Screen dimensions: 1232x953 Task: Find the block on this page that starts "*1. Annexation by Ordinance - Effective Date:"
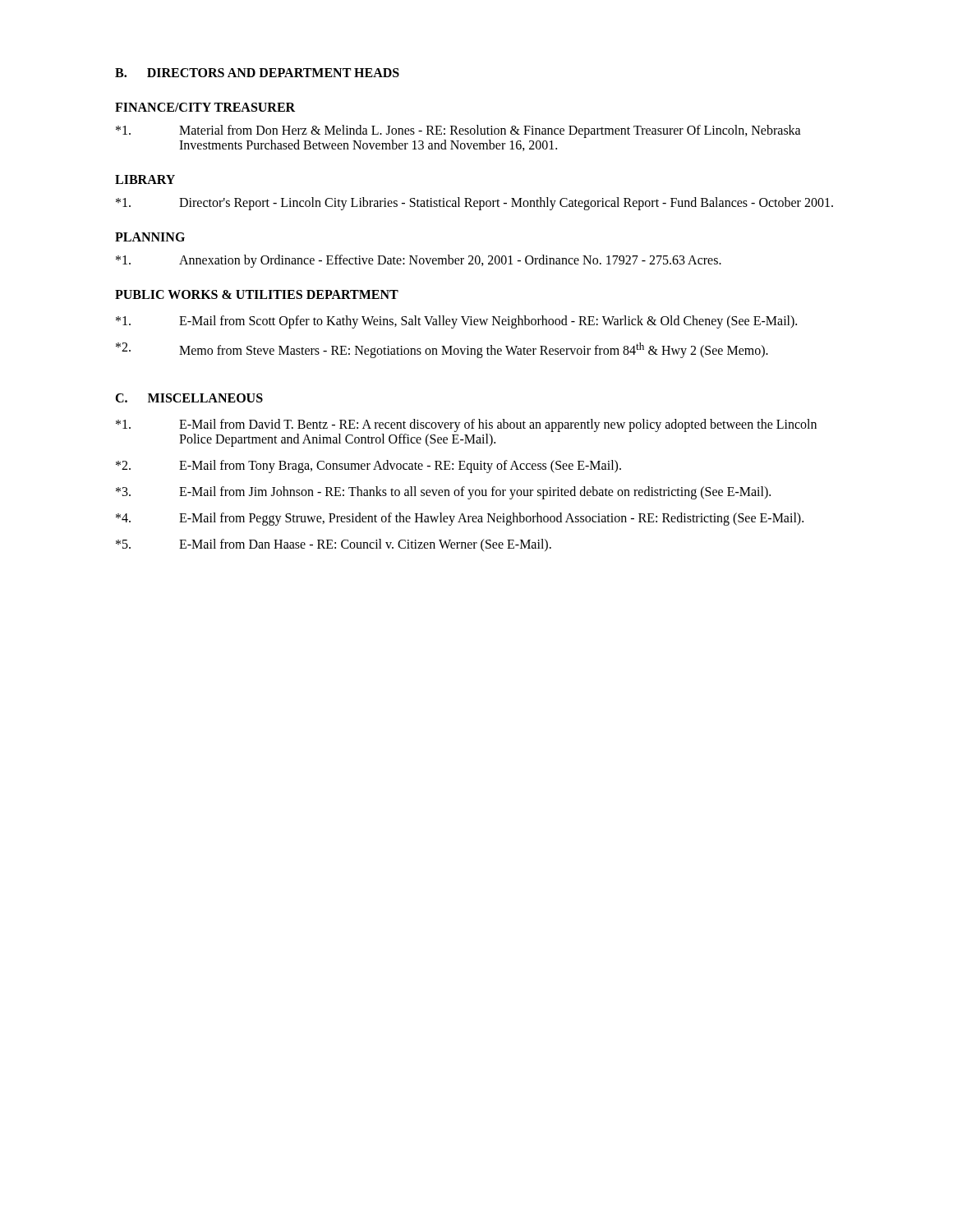[476, 260]
